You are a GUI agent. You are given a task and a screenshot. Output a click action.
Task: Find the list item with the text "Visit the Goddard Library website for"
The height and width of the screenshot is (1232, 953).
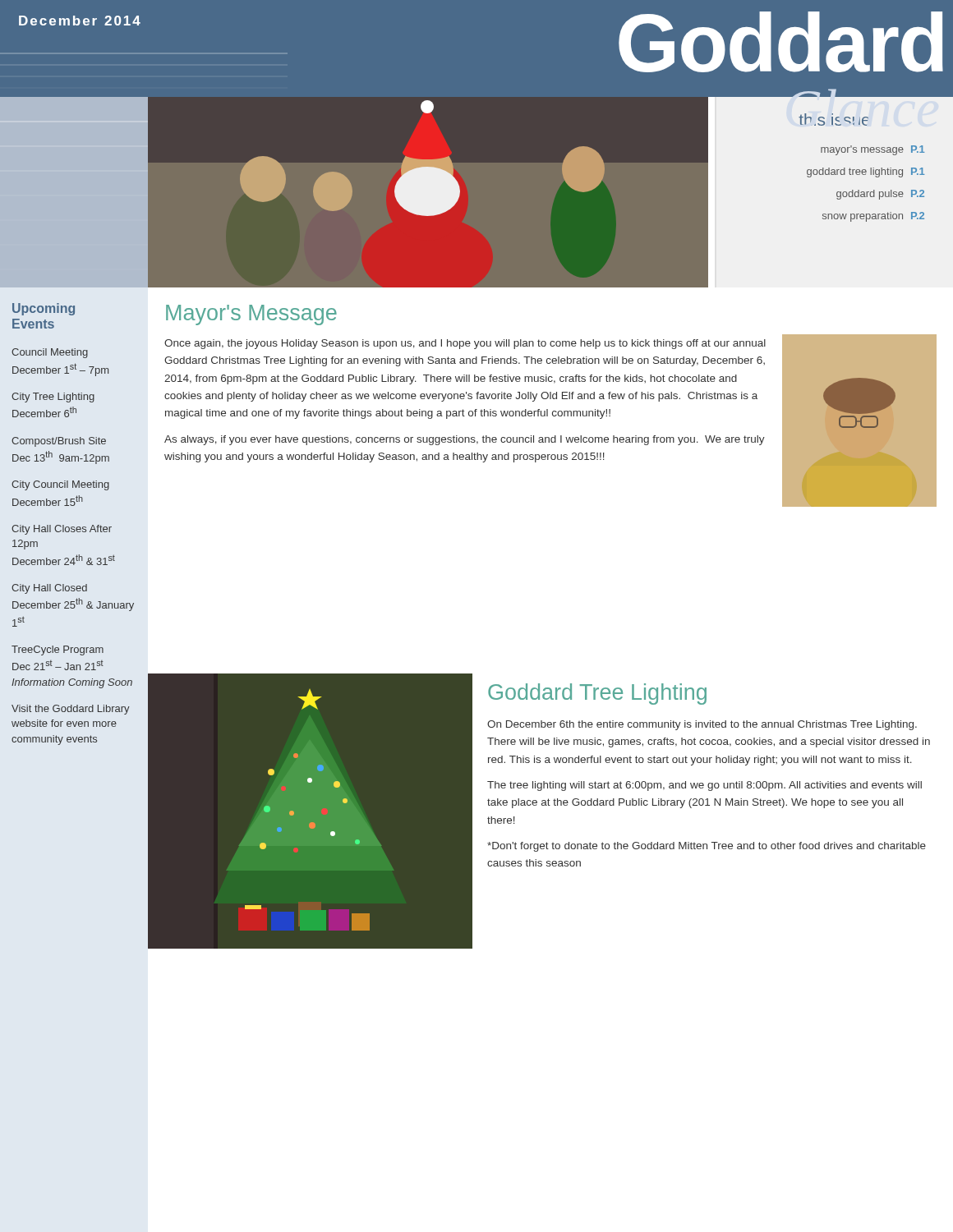pos(70,723)
